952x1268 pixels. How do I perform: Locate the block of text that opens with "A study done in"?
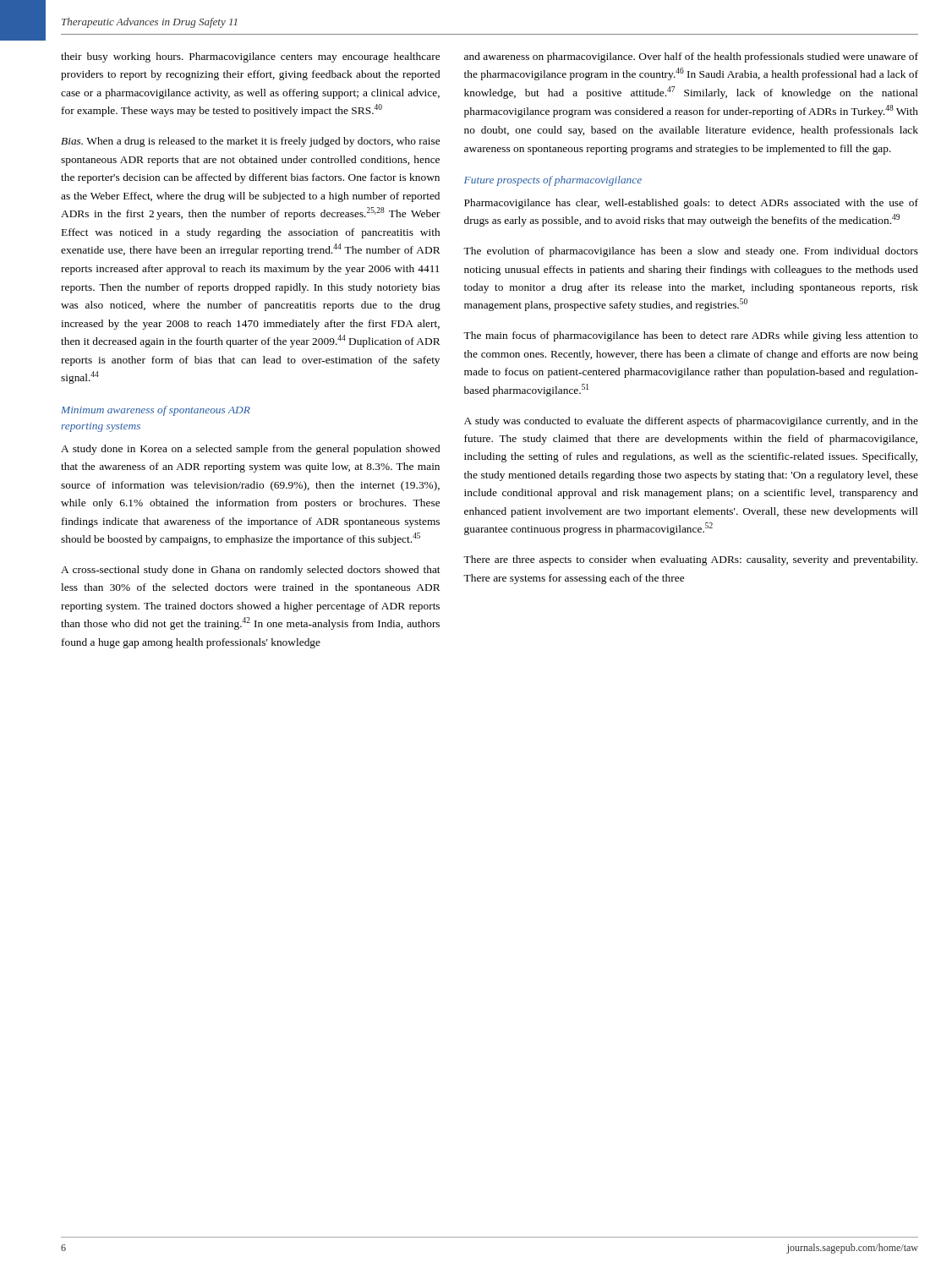tap(250, 494)
